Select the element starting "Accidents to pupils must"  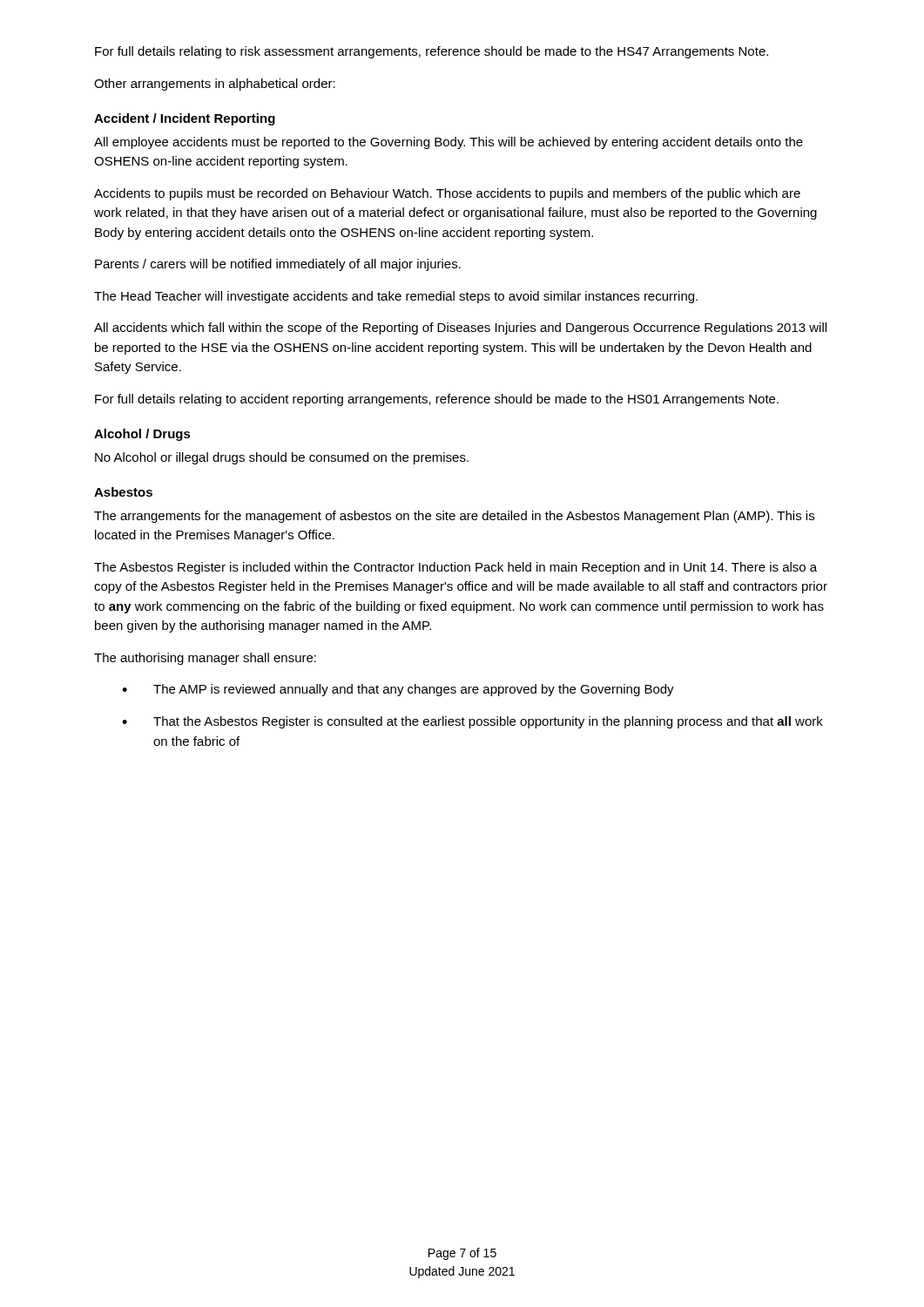point(456,212)
